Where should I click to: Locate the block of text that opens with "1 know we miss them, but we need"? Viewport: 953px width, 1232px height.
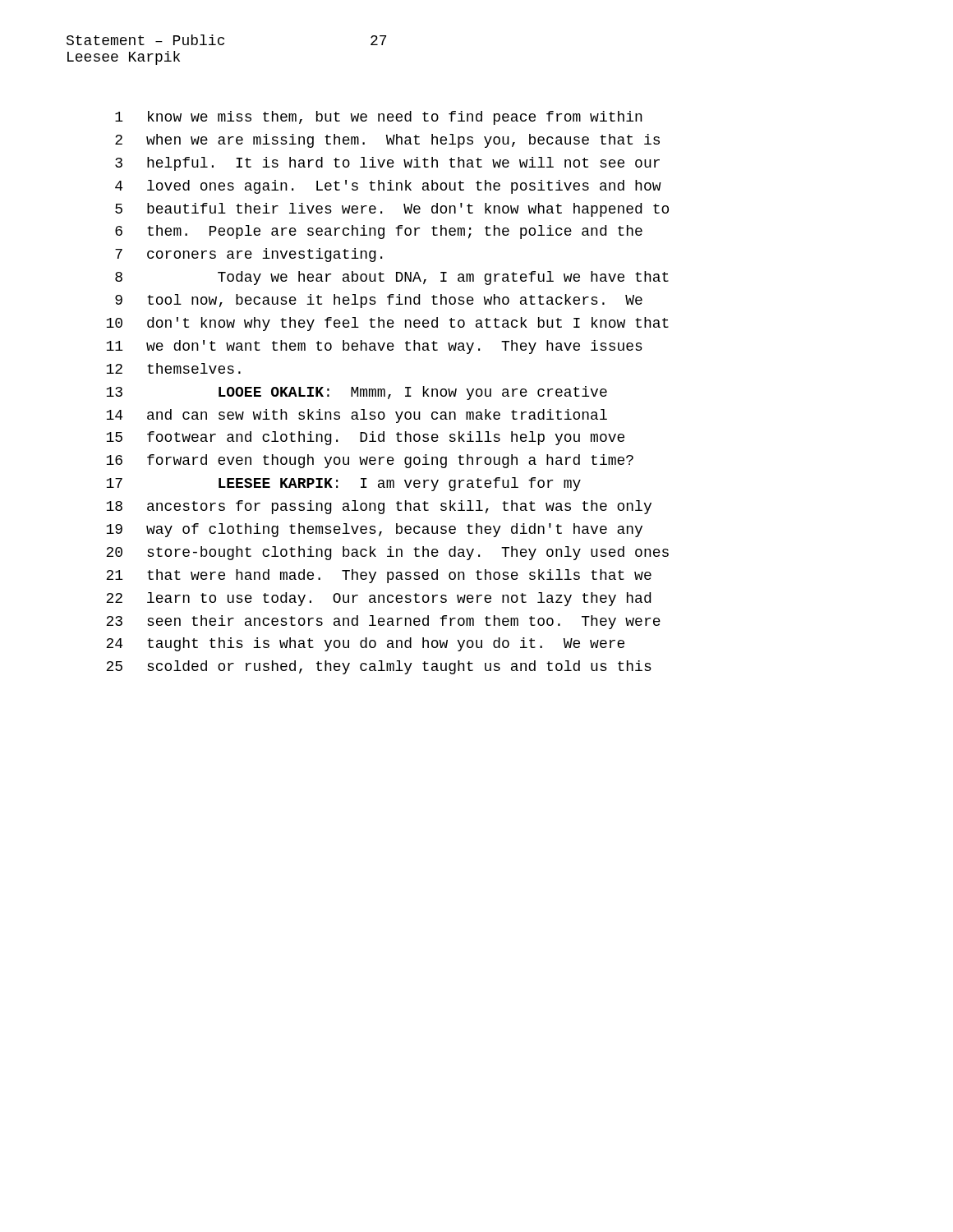[x=476, y=393]
